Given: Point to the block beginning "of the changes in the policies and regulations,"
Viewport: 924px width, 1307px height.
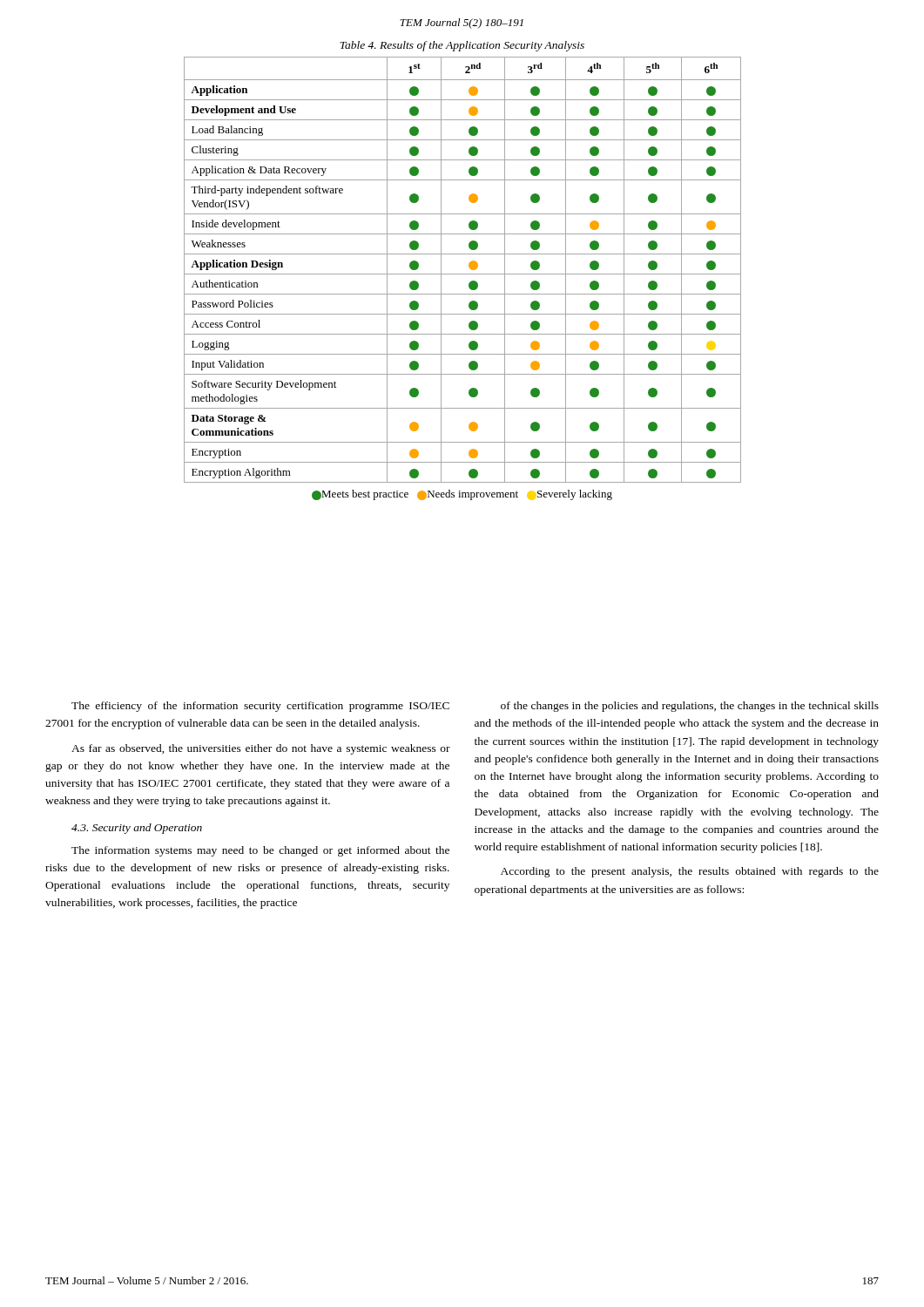Looking at the screenshot, I should [x=676, y=776].
